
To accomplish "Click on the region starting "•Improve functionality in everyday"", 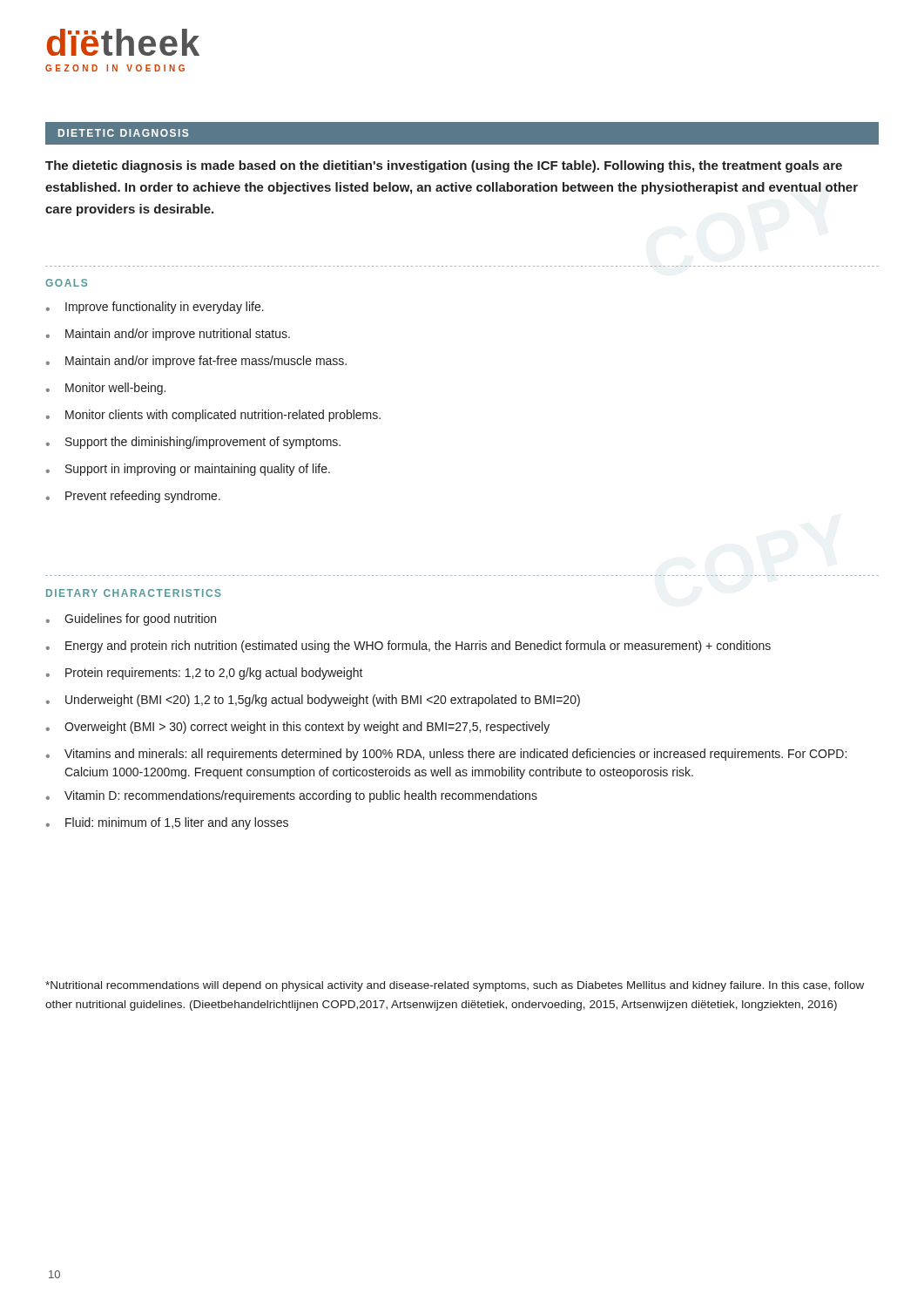I will point(155,309).
